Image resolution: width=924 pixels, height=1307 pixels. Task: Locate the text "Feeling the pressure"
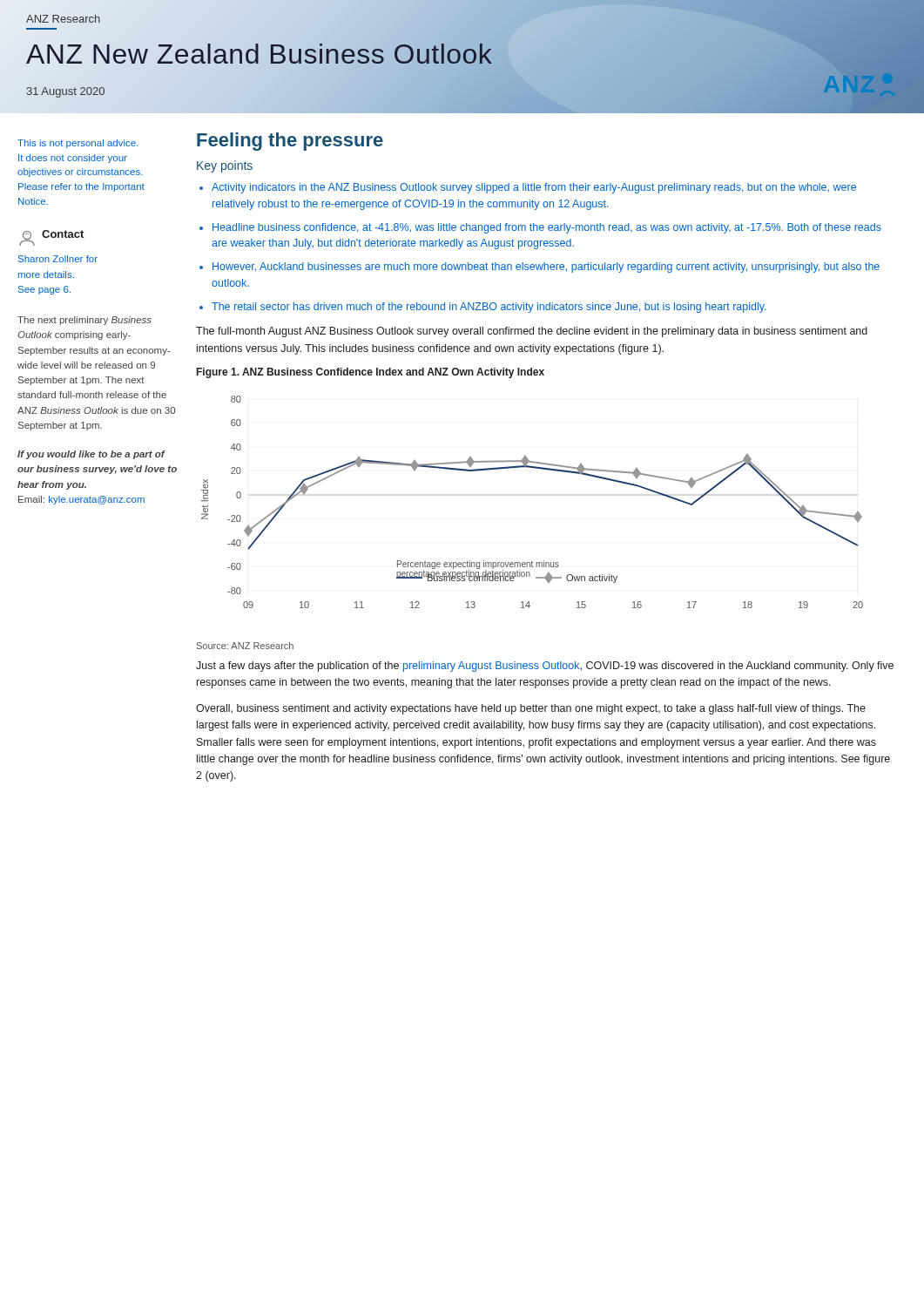[290, 140]
